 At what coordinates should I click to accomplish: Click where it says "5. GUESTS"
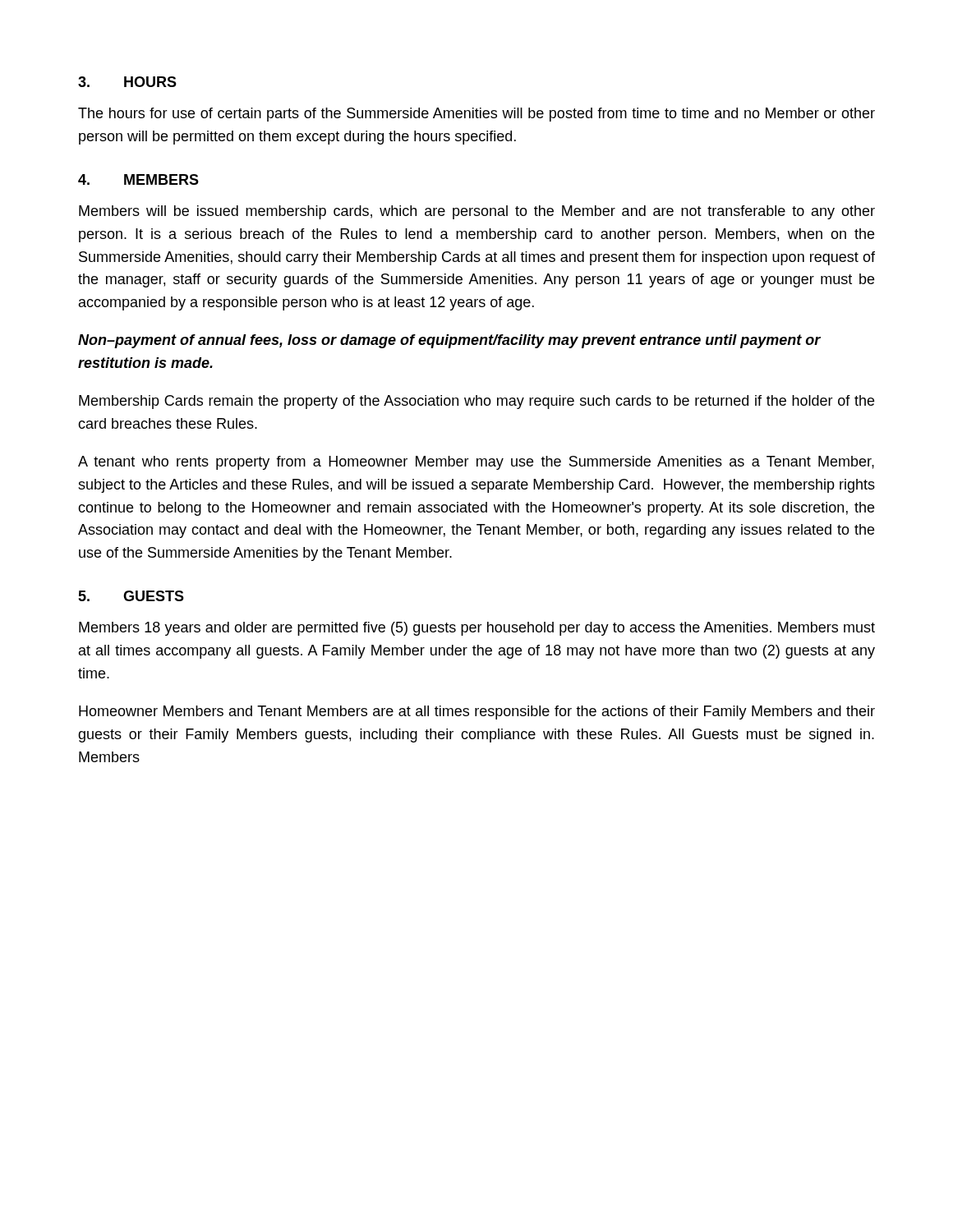point(131,597)
